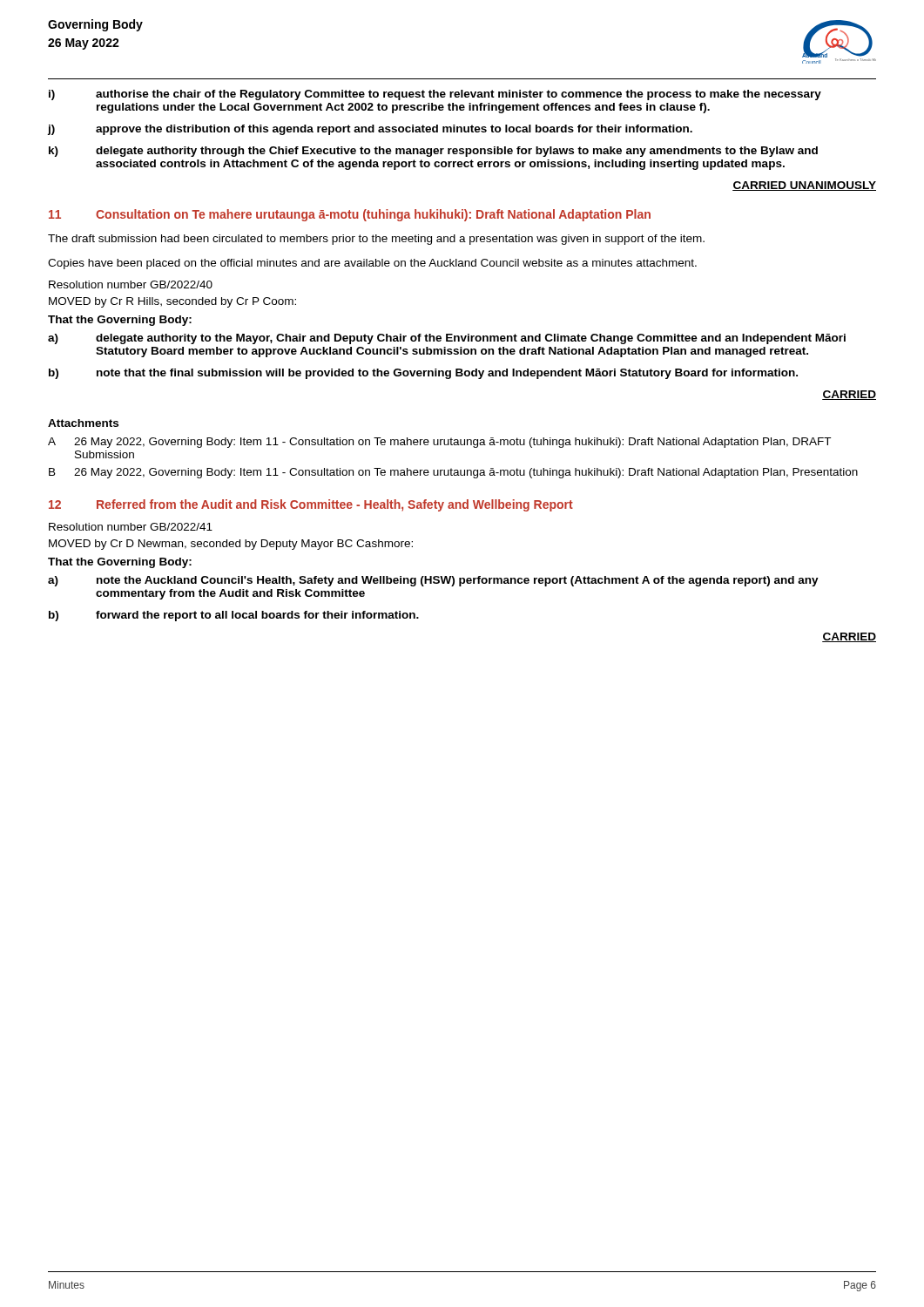Select the passage starting "Resolution number GB/2022/41"
The width and height of the screenshot is (924, 1307).
(130, 527)
